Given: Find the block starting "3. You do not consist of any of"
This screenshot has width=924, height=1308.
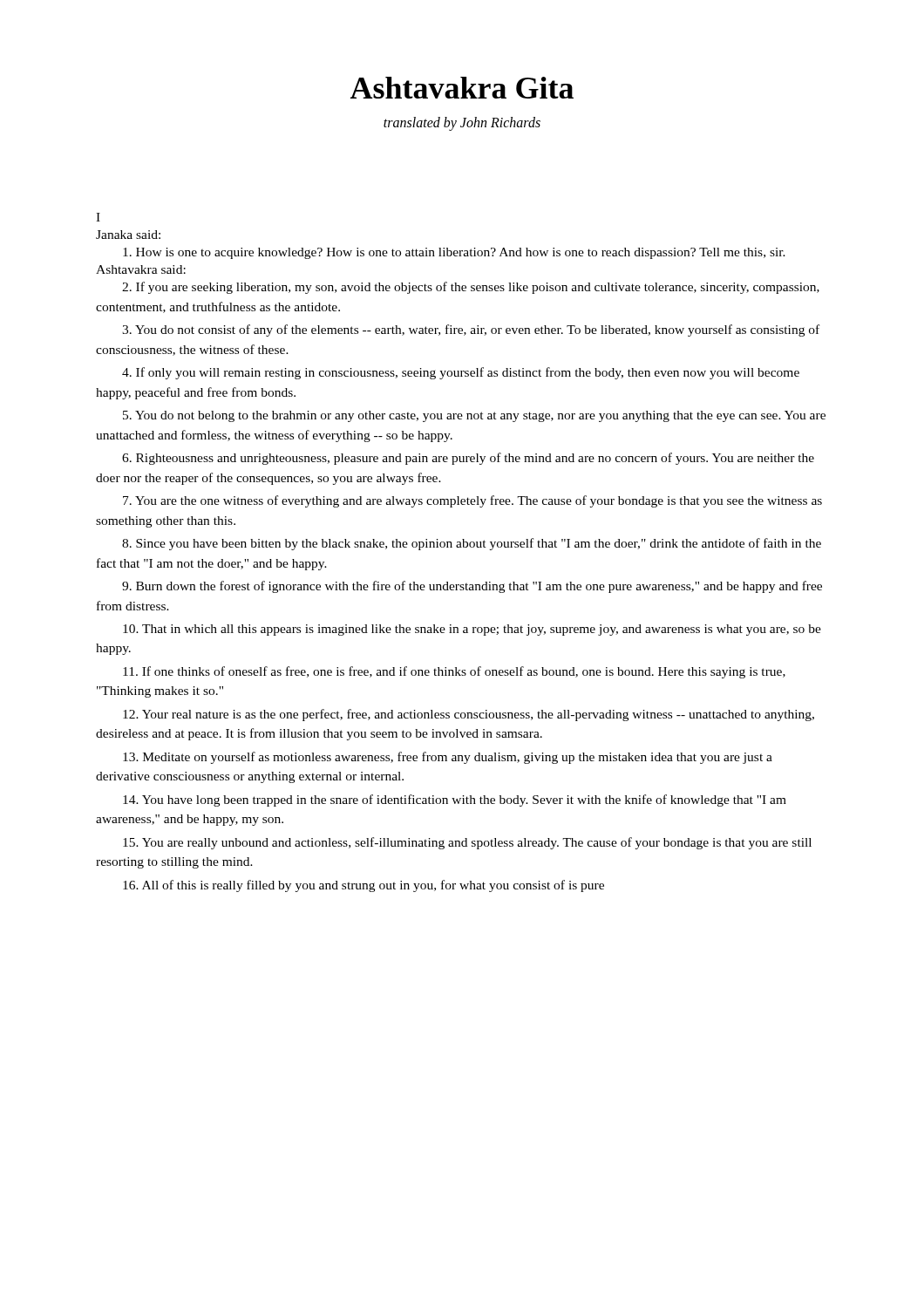Looking at the screenshot, I should click(x=462, y=340).
